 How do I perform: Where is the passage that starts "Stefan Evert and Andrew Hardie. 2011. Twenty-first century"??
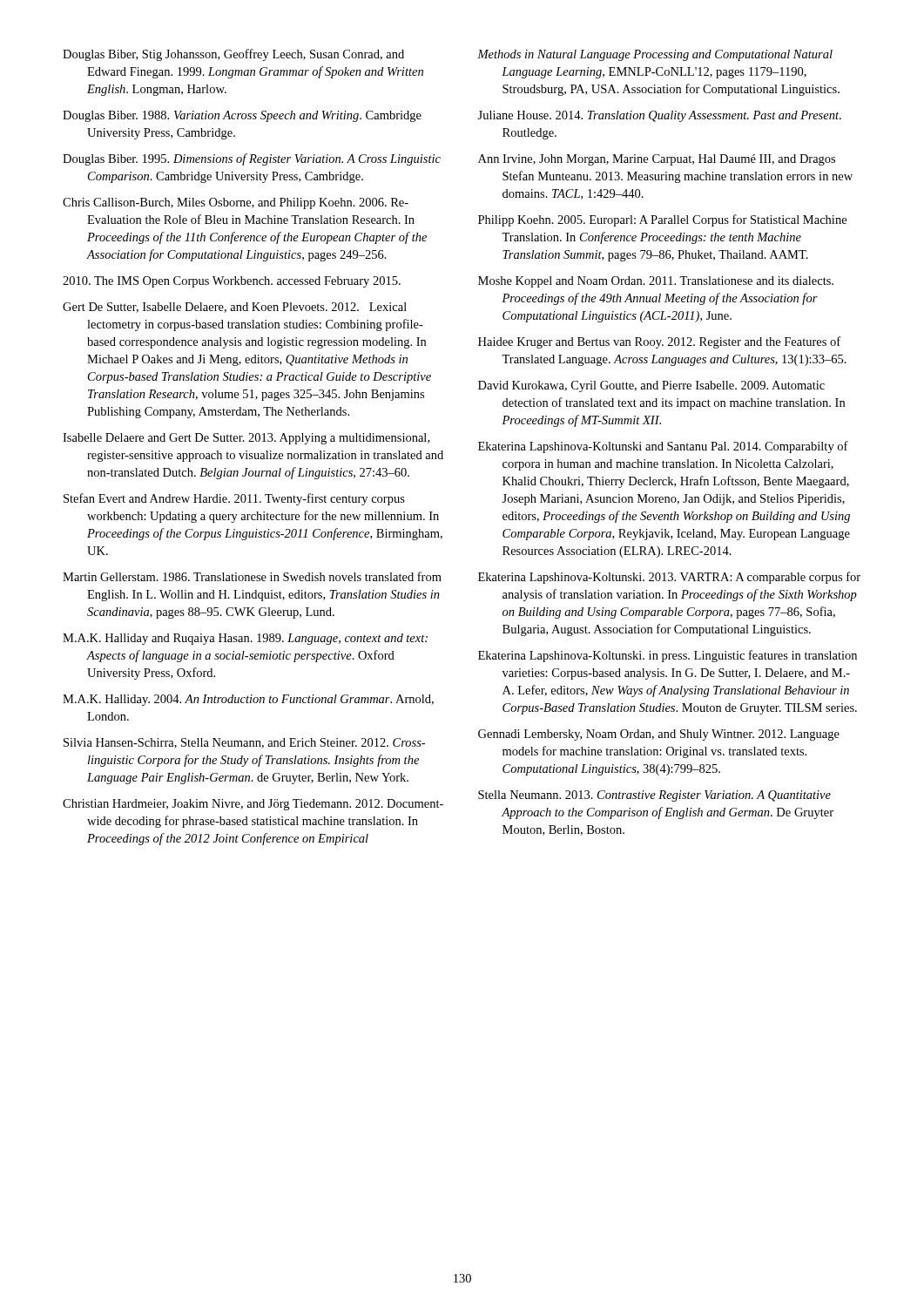(253, 525)
